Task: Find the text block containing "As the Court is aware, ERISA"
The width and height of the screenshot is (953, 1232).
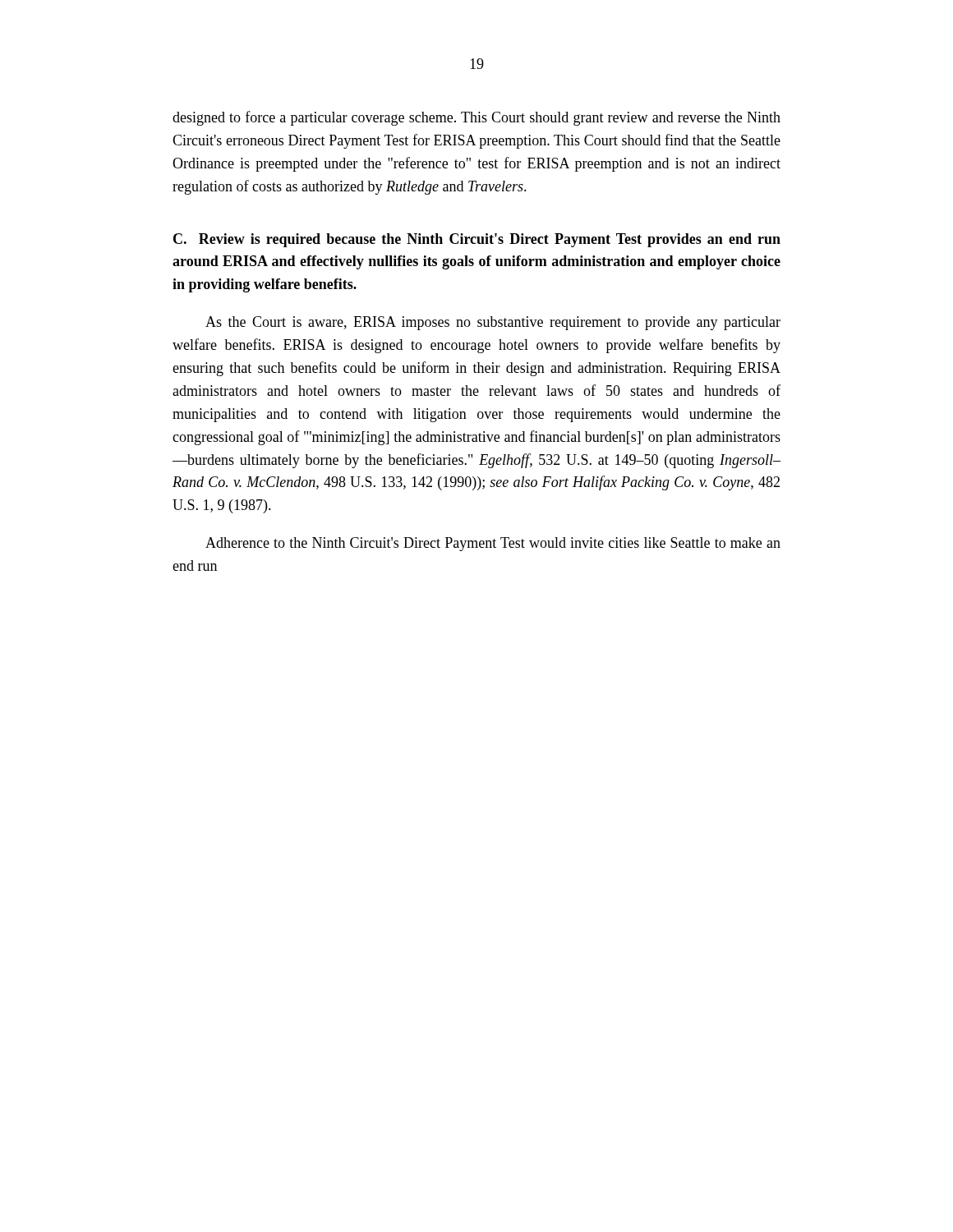Action: tap(476, 414)
